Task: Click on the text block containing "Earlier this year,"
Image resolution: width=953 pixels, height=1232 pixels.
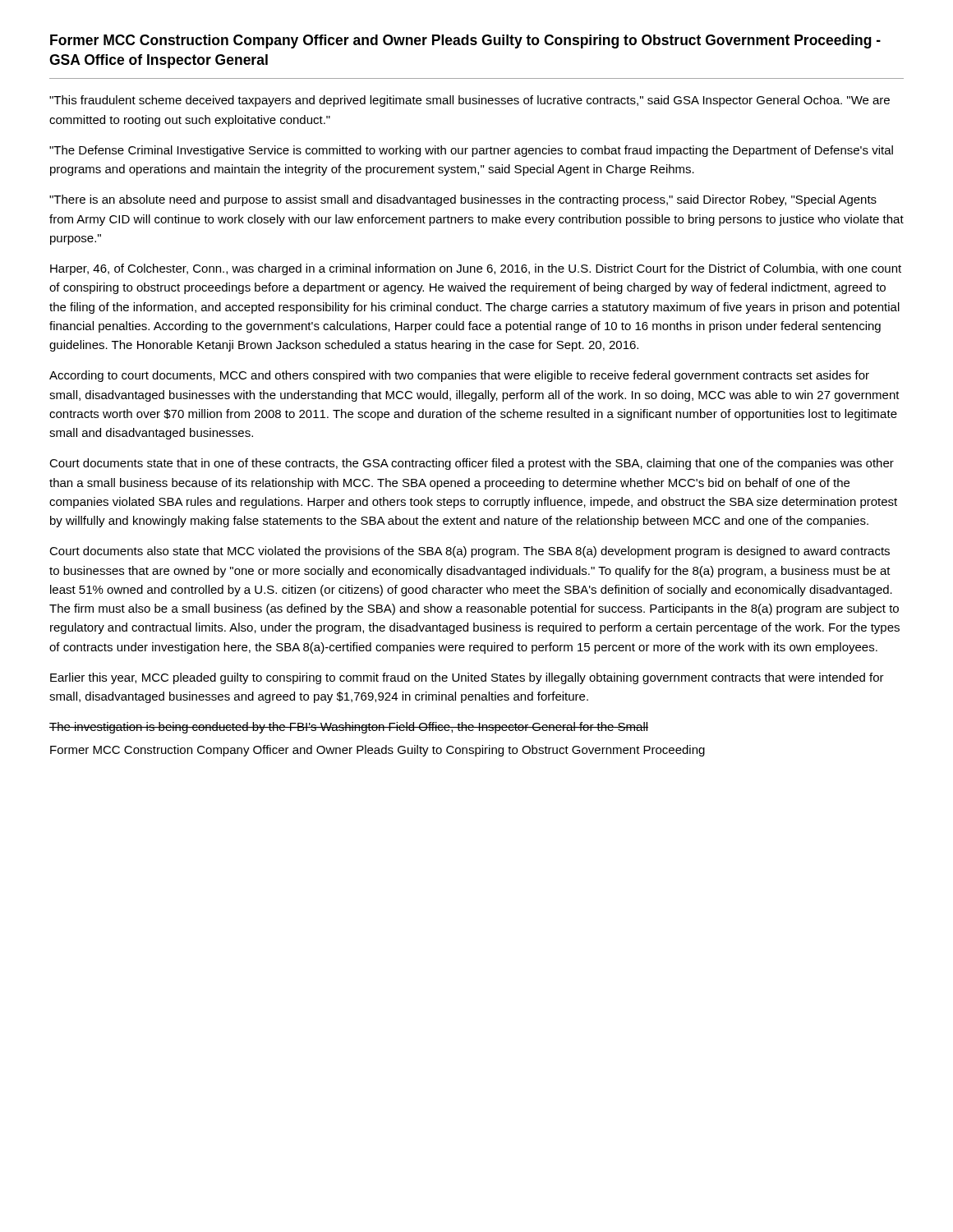Action: (466, 687)
